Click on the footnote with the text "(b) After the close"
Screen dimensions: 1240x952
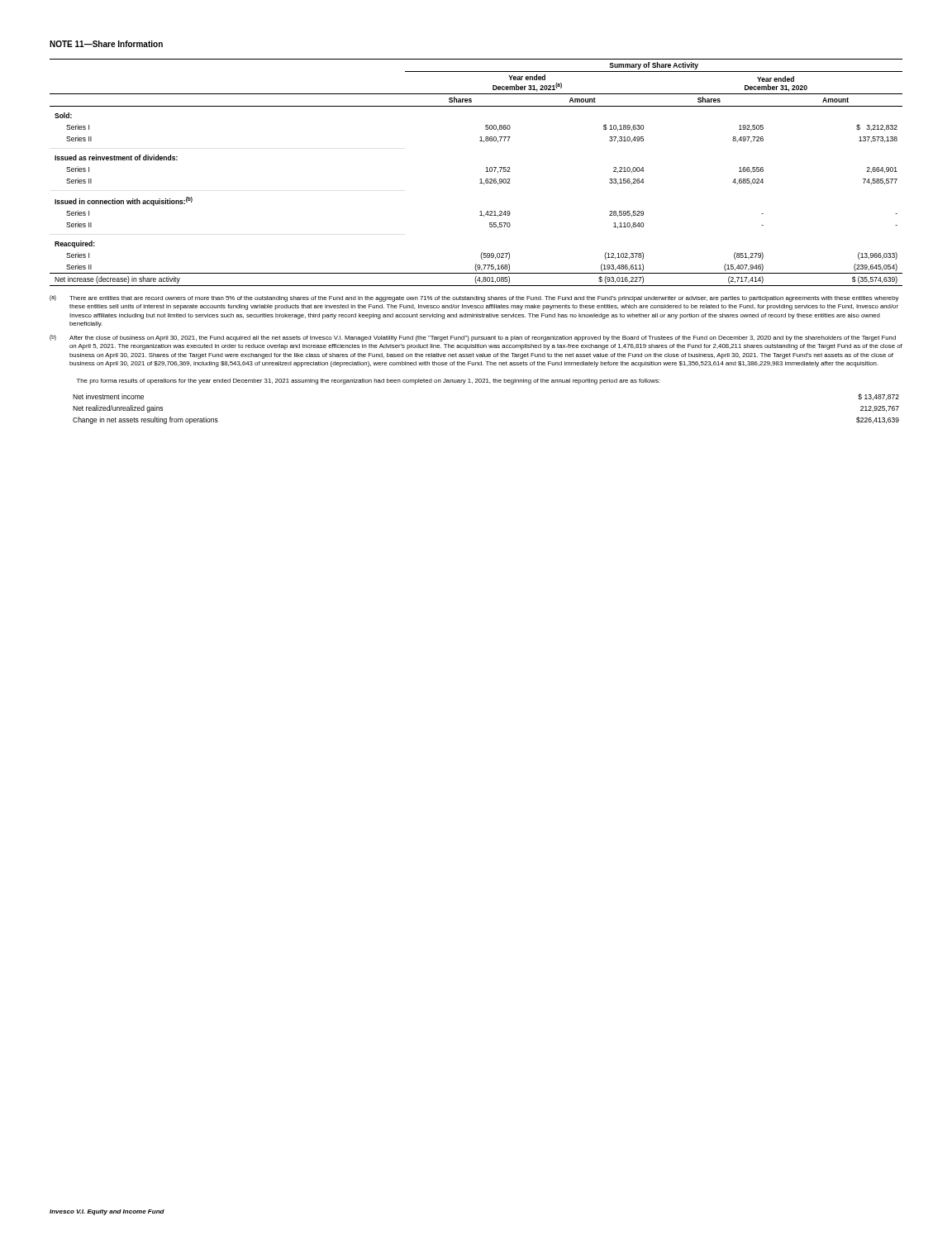[x=476, y=360]
